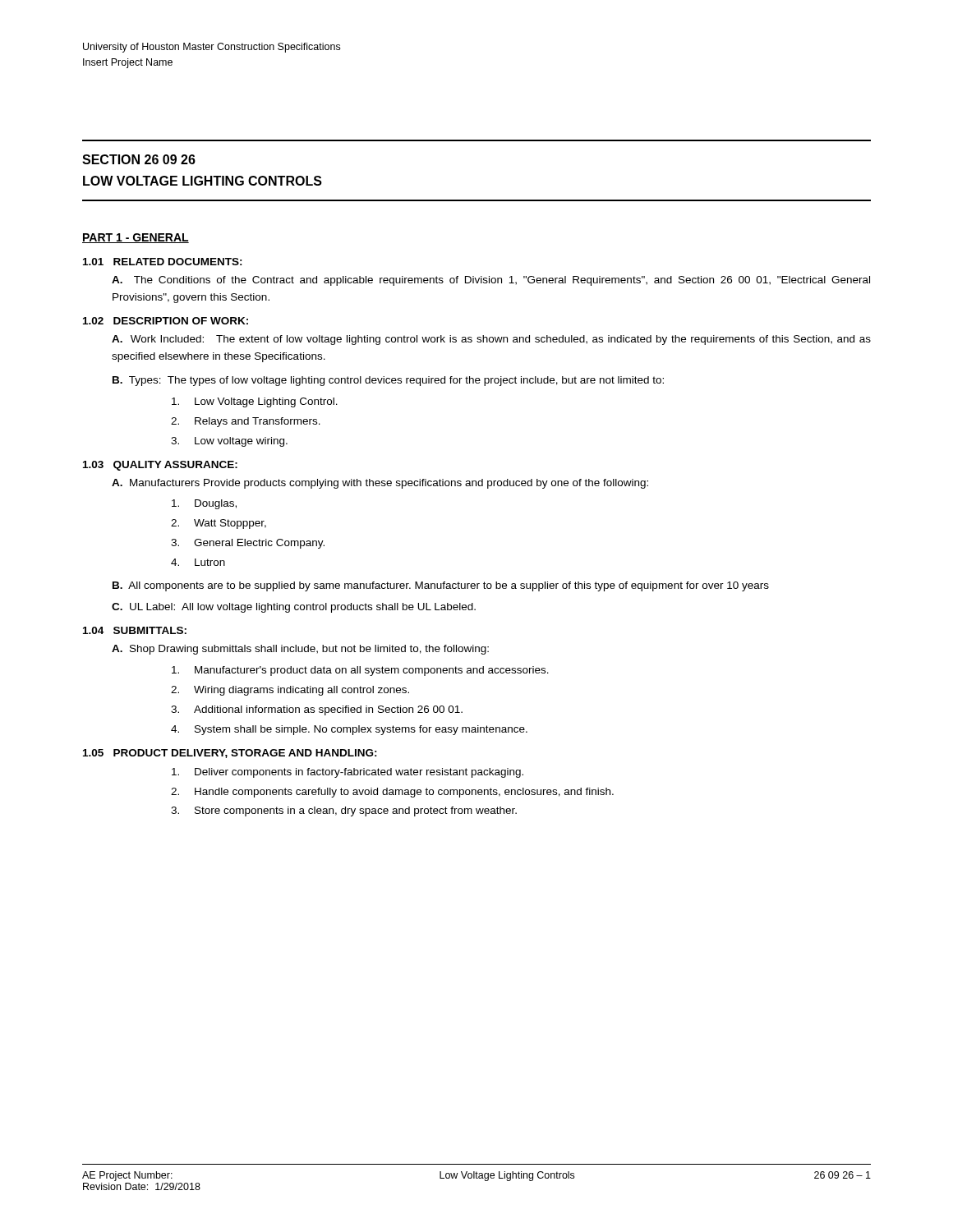Click where it says "2.Watt Stoppper,"
Screen dimensions: 1232x953
[x=219, y=524]
